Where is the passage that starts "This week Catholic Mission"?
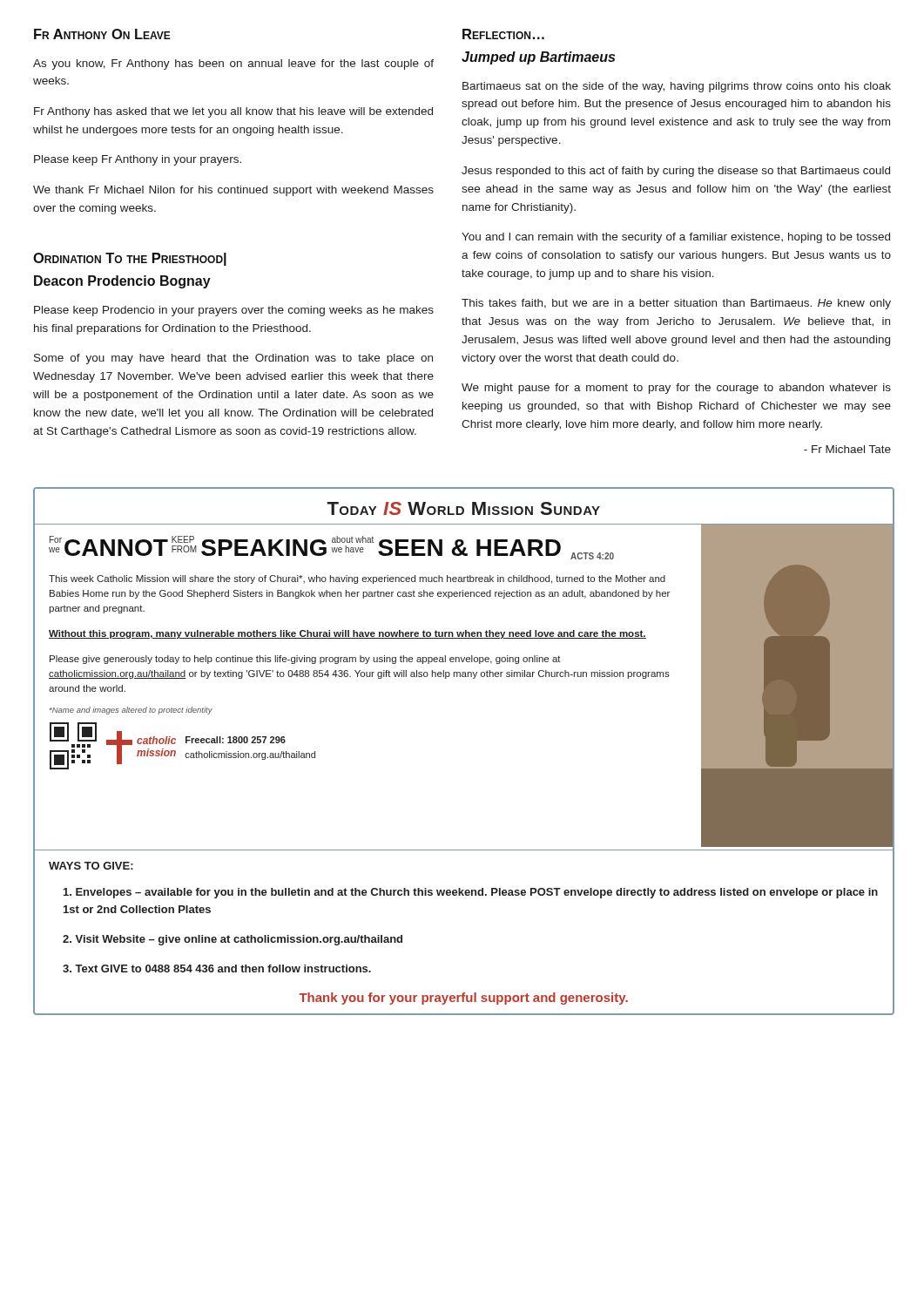This screenshot has height=1307, width=924. pos(369,594)
